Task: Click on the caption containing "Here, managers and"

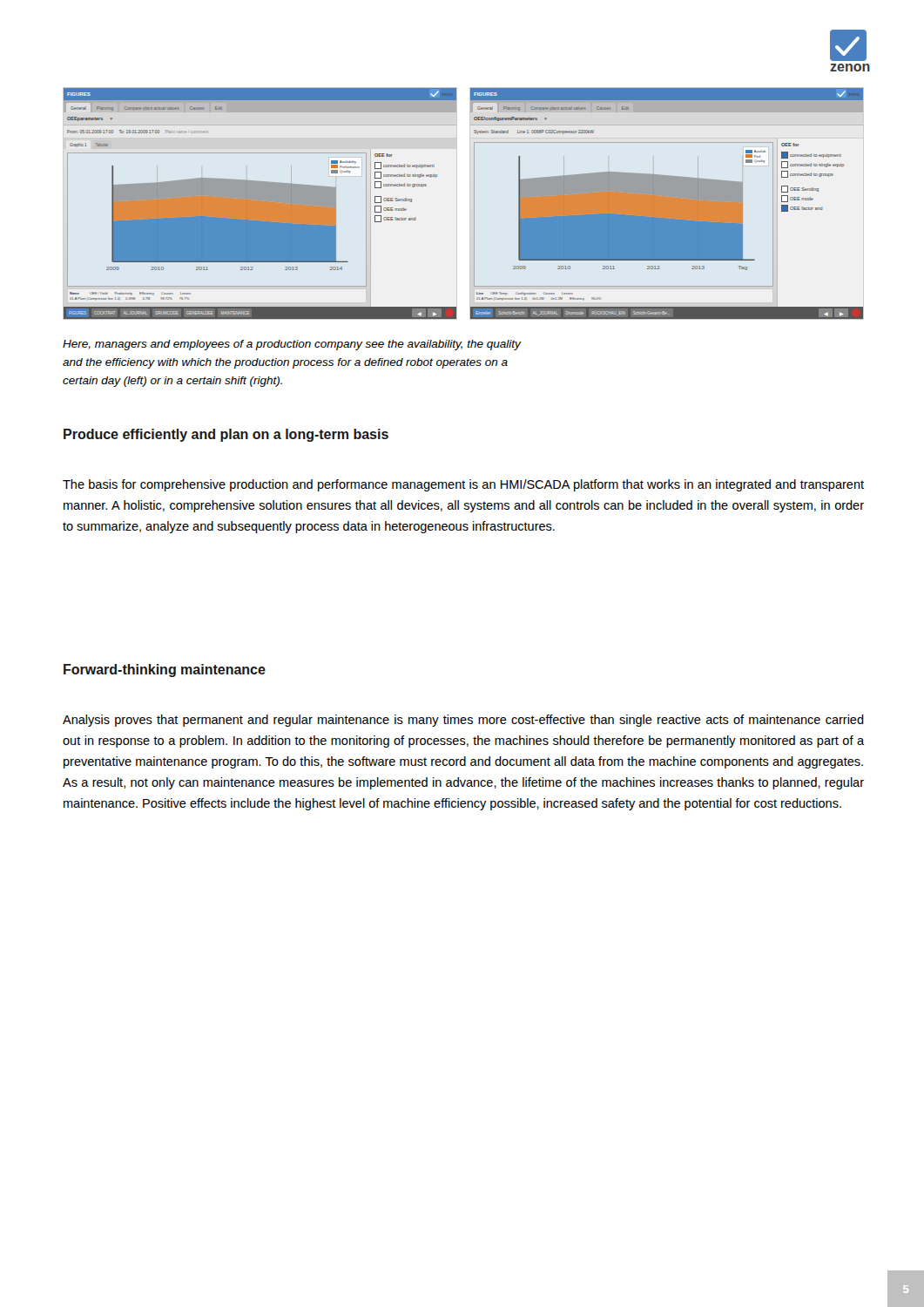Action: click(463, 363)
